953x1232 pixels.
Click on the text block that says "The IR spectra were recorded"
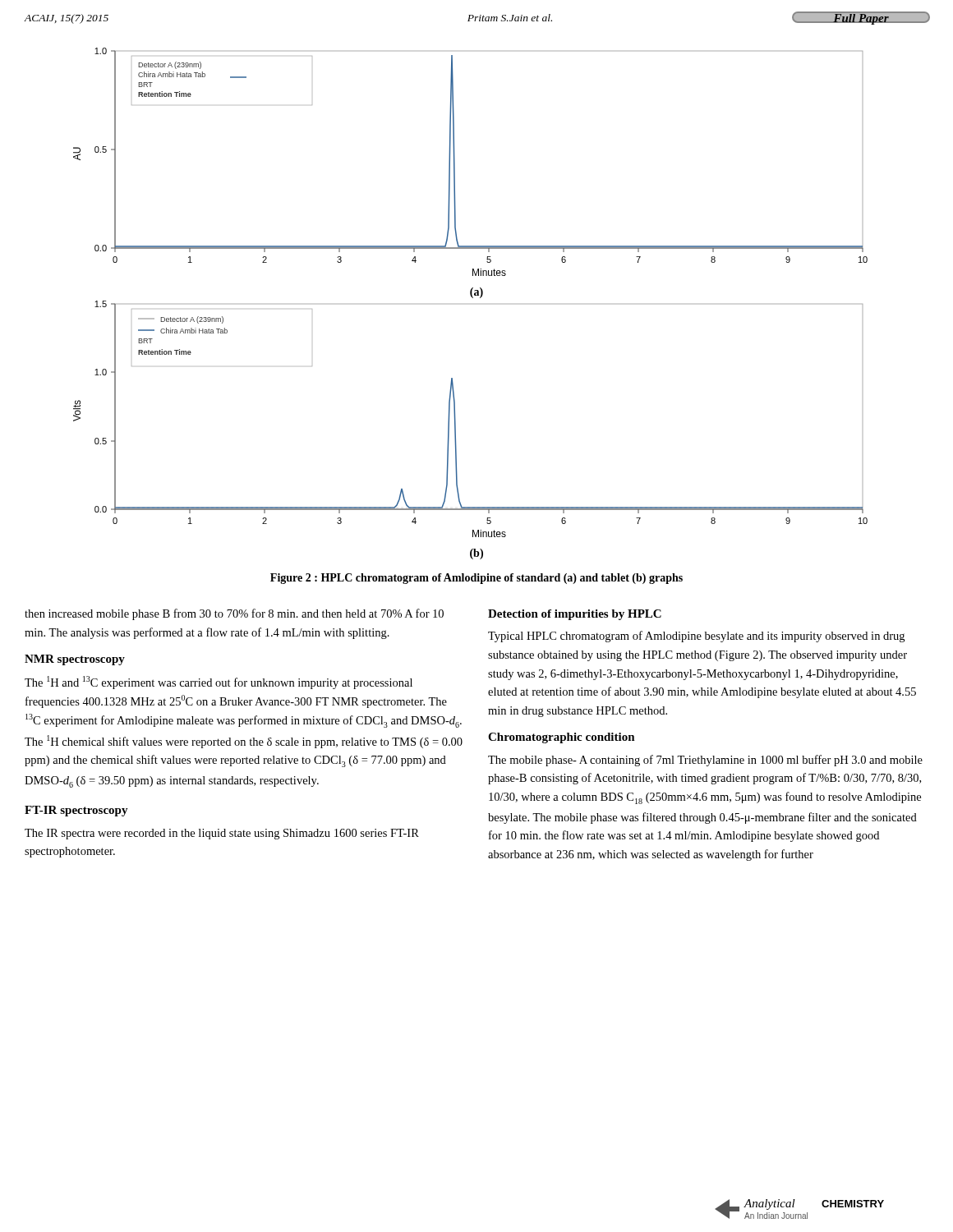pos(222,842)
